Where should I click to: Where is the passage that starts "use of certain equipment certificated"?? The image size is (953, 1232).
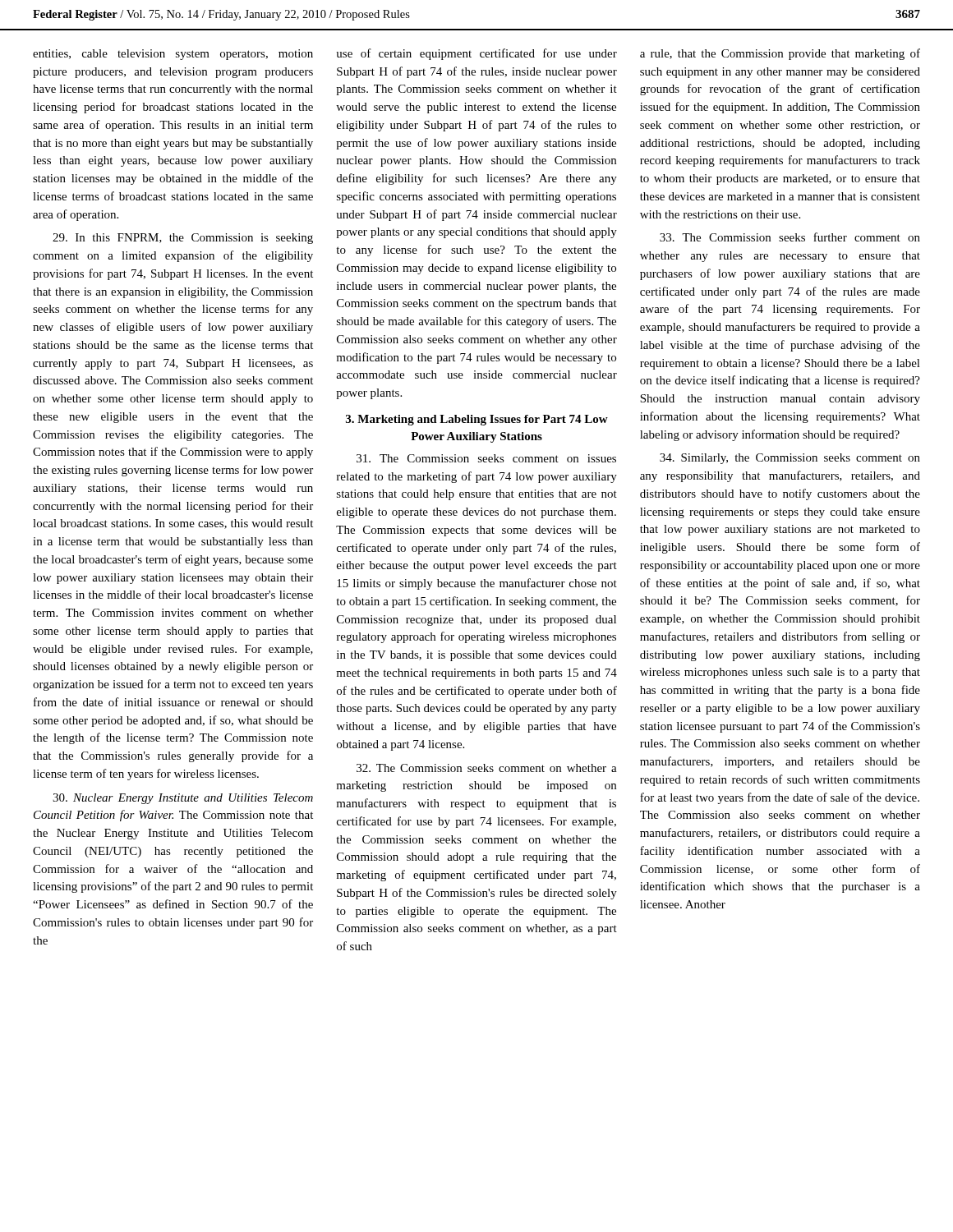476,224
